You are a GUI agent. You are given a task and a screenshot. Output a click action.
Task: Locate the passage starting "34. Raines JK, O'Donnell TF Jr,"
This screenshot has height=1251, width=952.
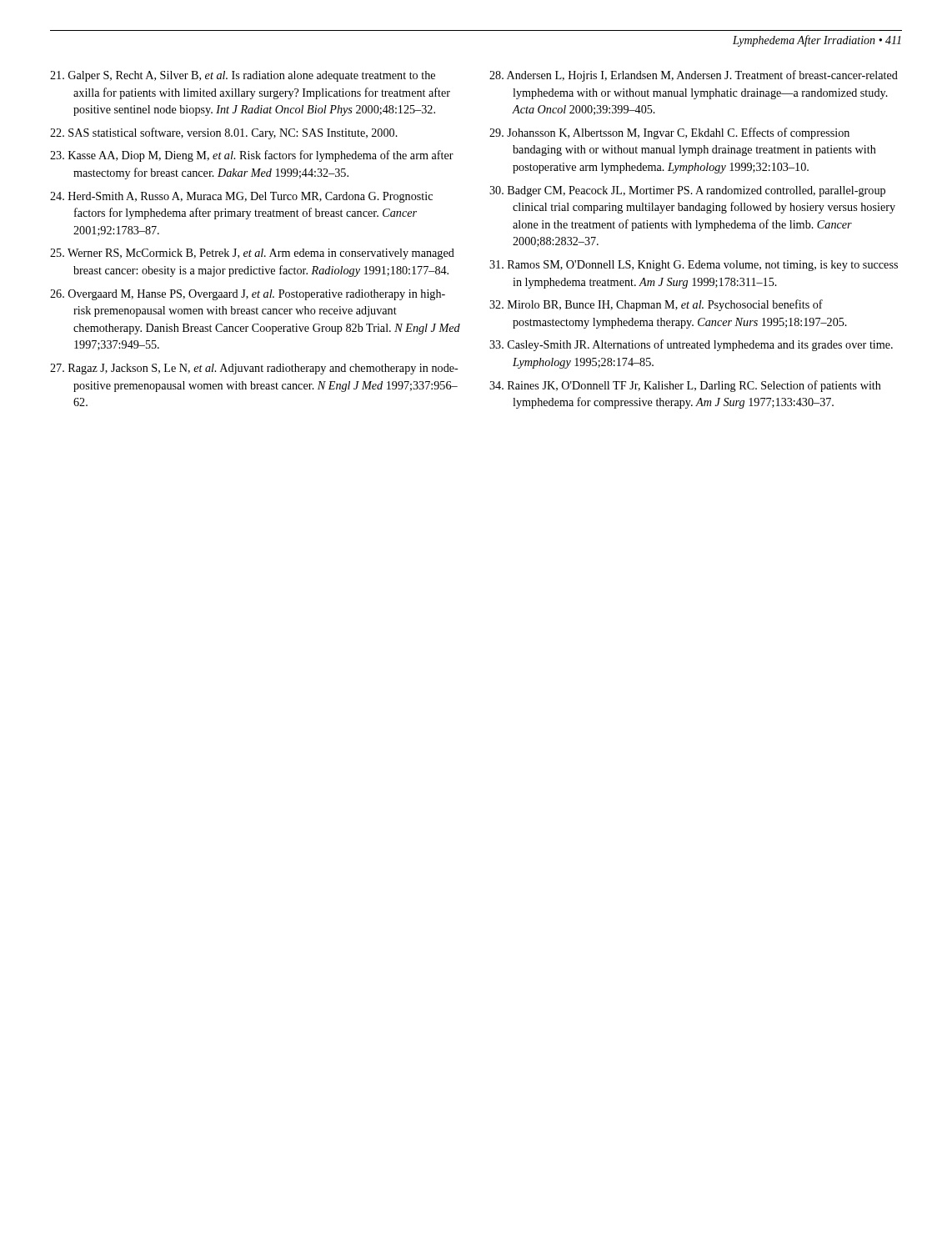[x=685, y=393]
